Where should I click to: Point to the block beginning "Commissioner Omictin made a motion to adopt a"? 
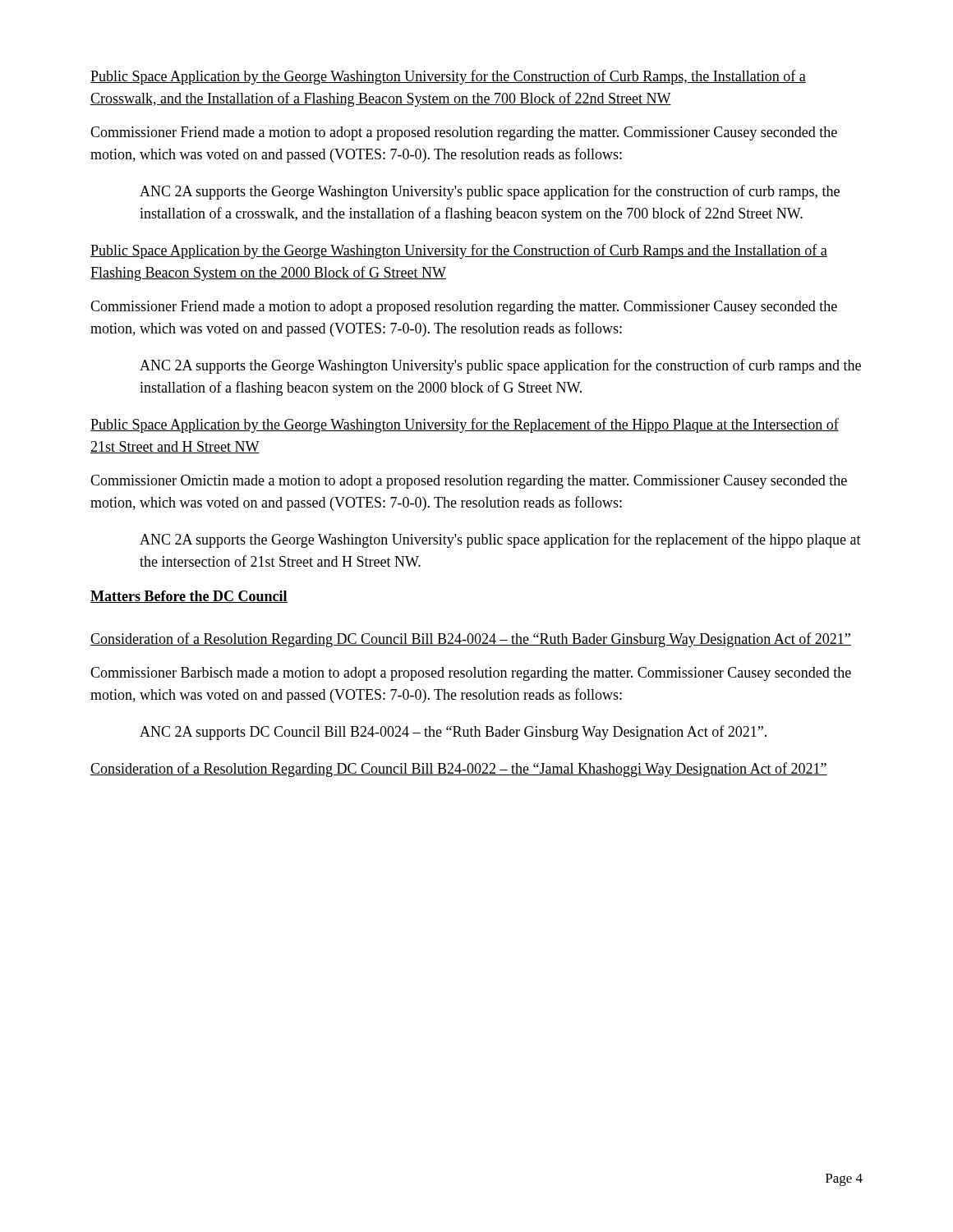tap(469, 492)
